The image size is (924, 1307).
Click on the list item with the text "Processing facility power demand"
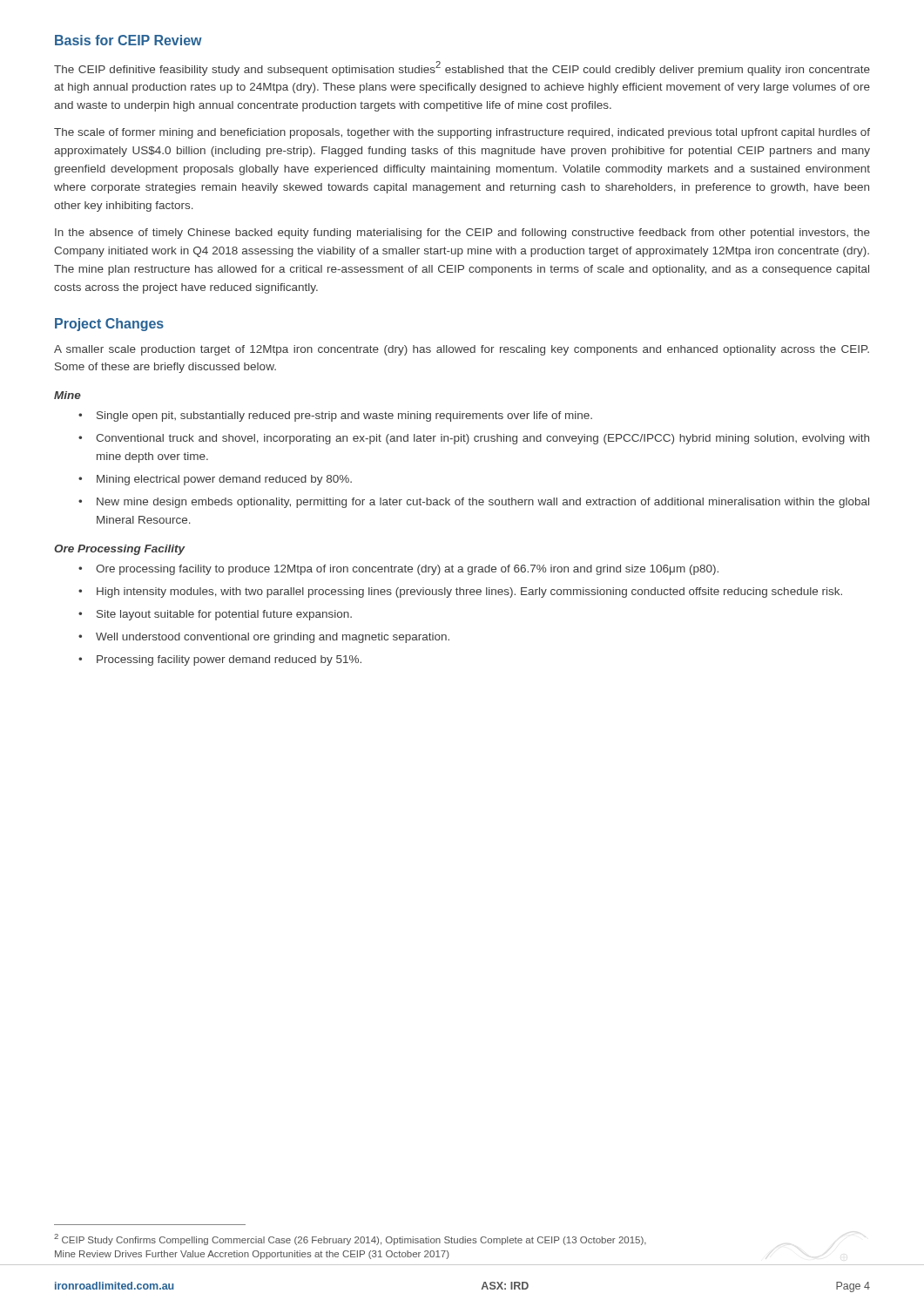229,659
